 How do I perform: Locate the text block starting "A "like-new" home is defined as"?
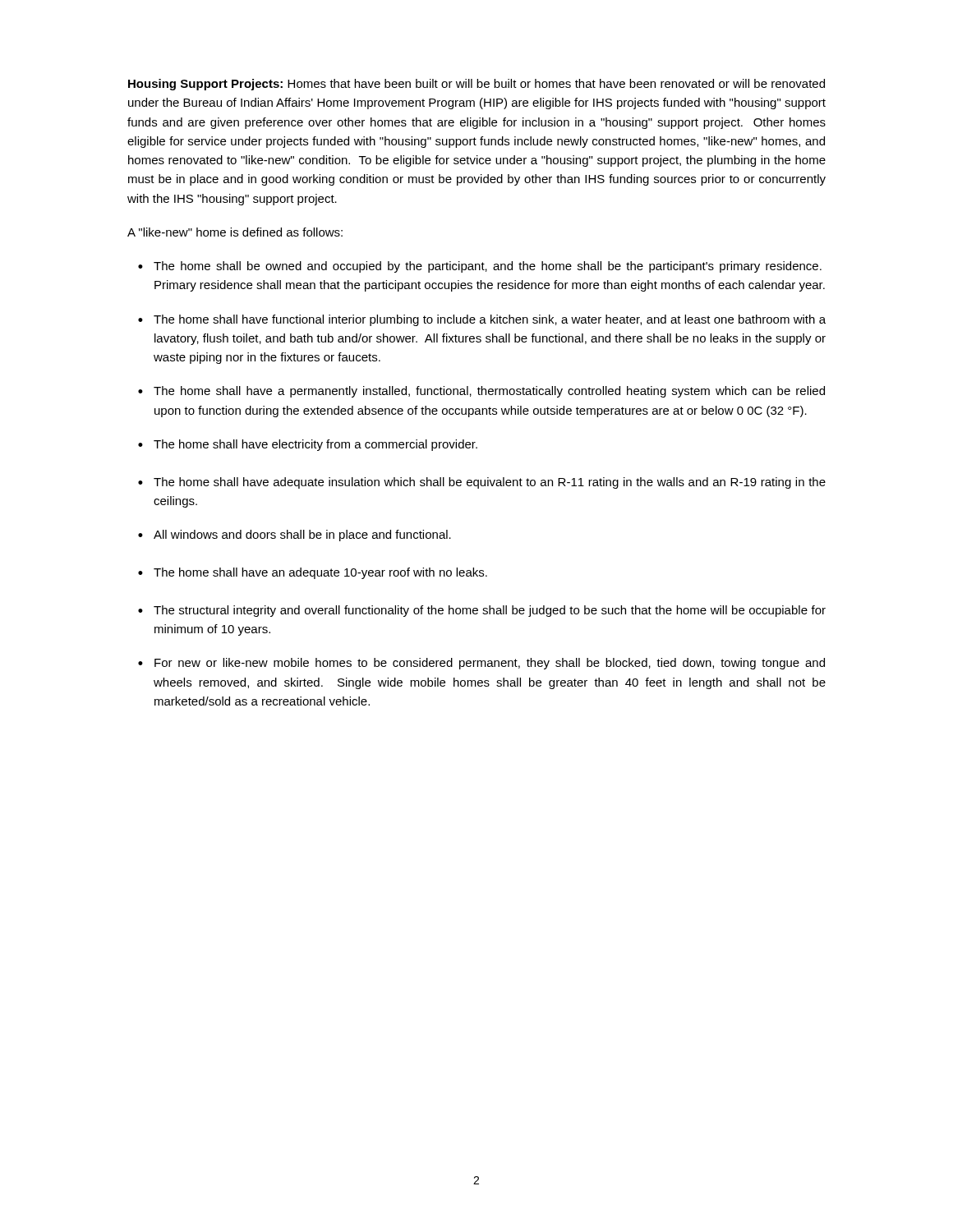tap(235, 232)
